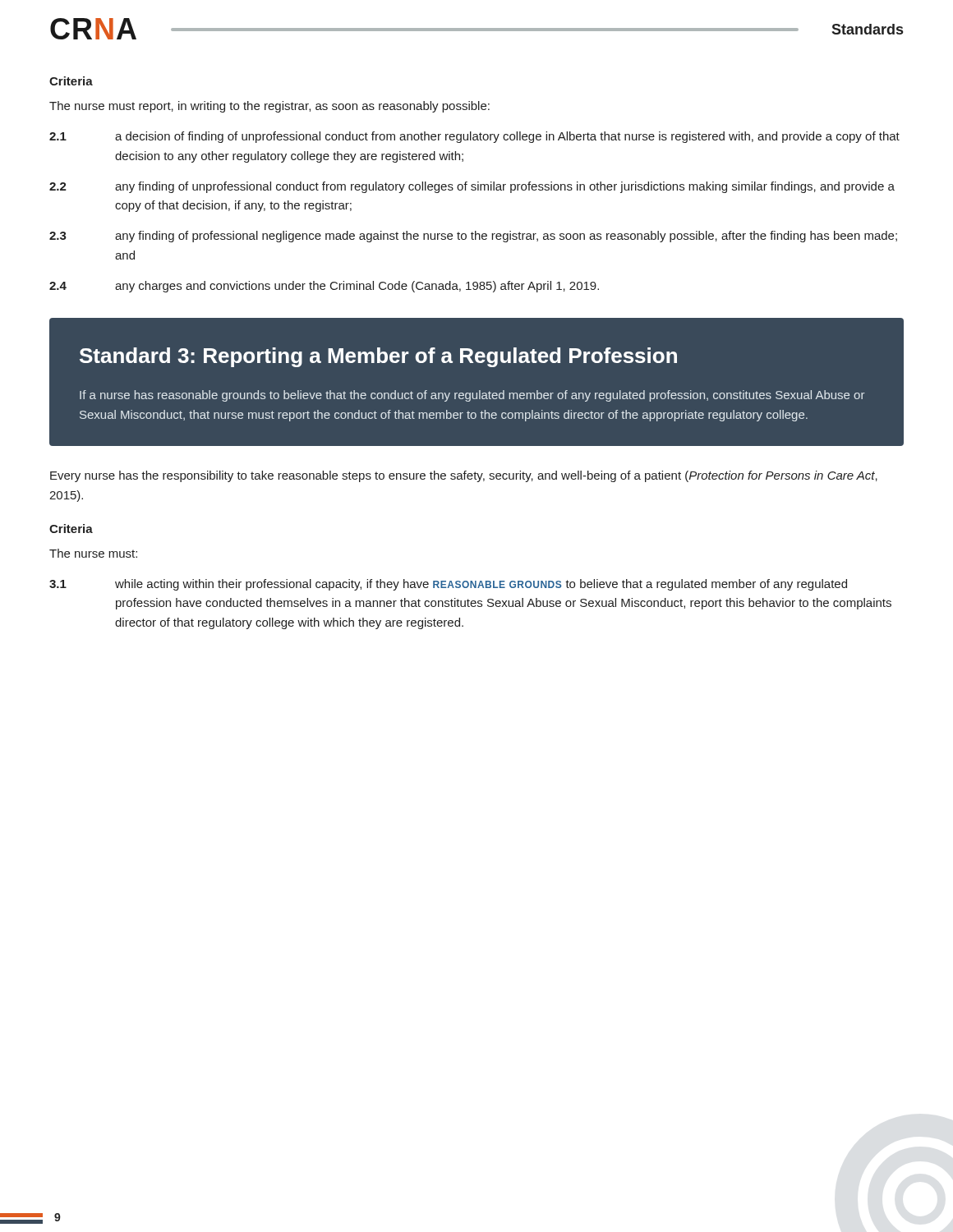Select the list item containing "3.1 while acting within their professional capacity, if"
The height and width of the screenshot is (1232, 953).
click(x=476, y=603)
